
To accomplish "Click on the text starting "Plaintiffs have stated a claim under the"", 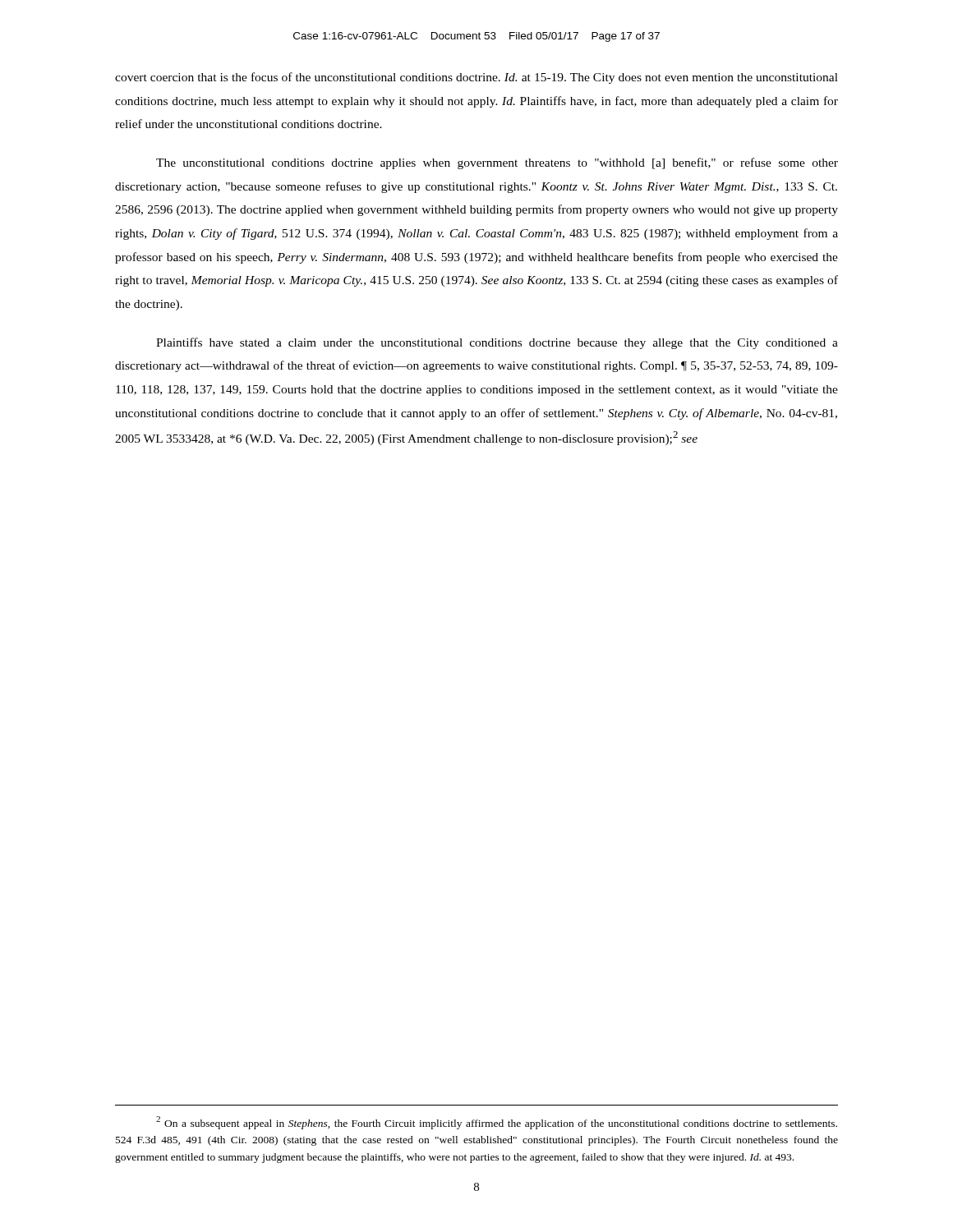I will [476, 390].
